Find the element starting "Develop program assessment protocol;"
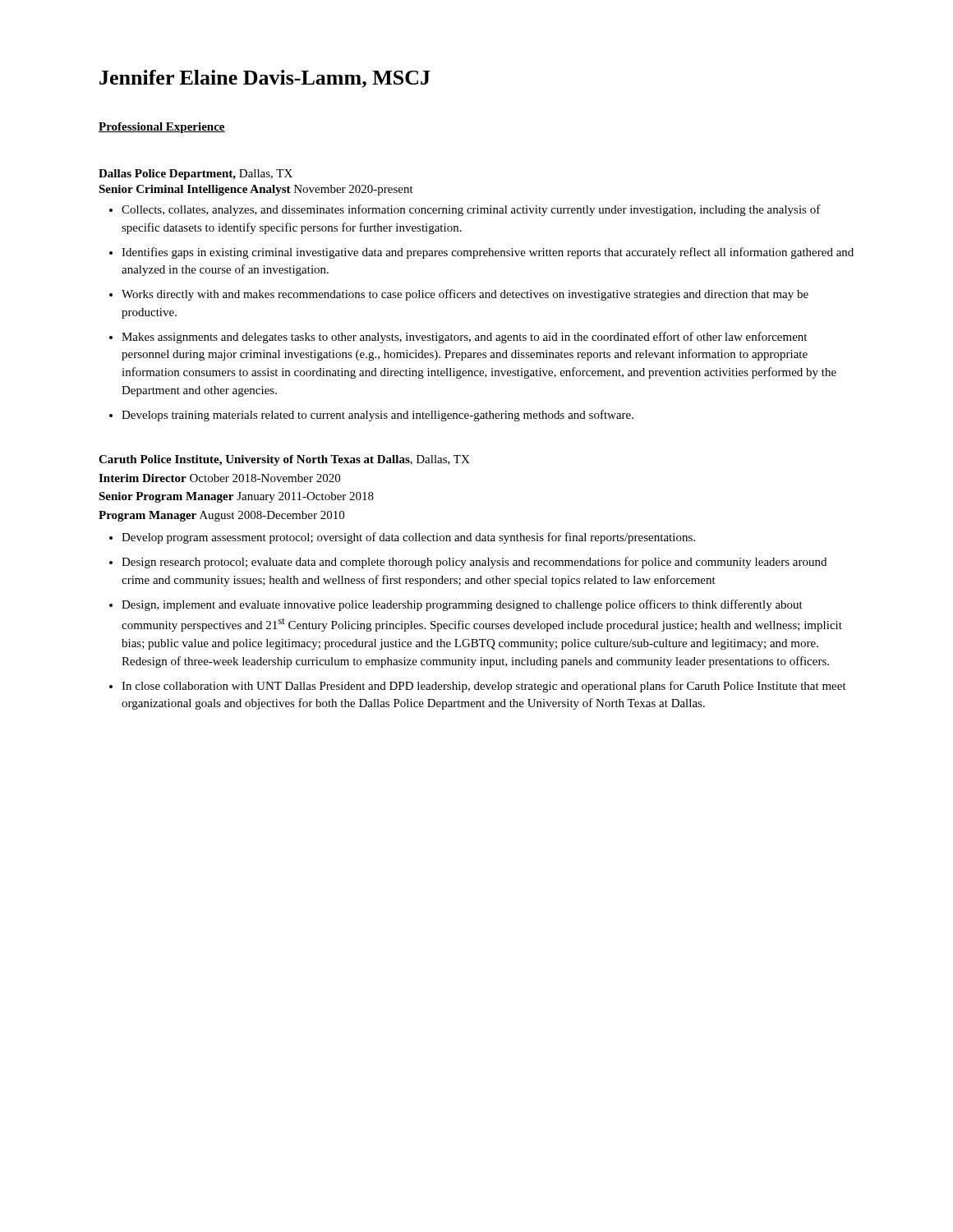This screenshot has width=953, height=1232. [488, 538]
